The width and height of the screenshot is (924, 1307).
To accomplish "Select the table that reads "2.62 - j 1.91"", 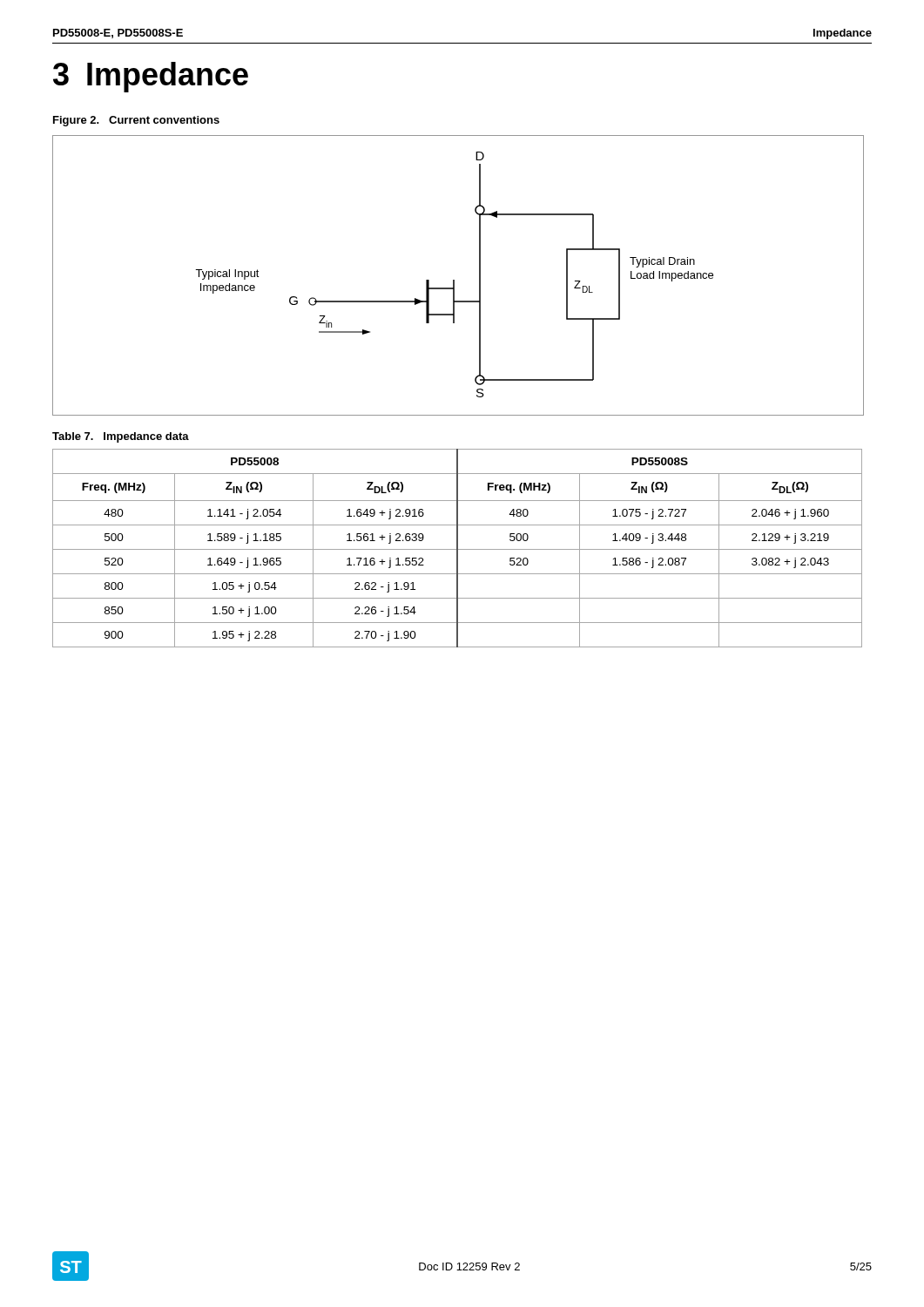I will click(x=457, y=548).
